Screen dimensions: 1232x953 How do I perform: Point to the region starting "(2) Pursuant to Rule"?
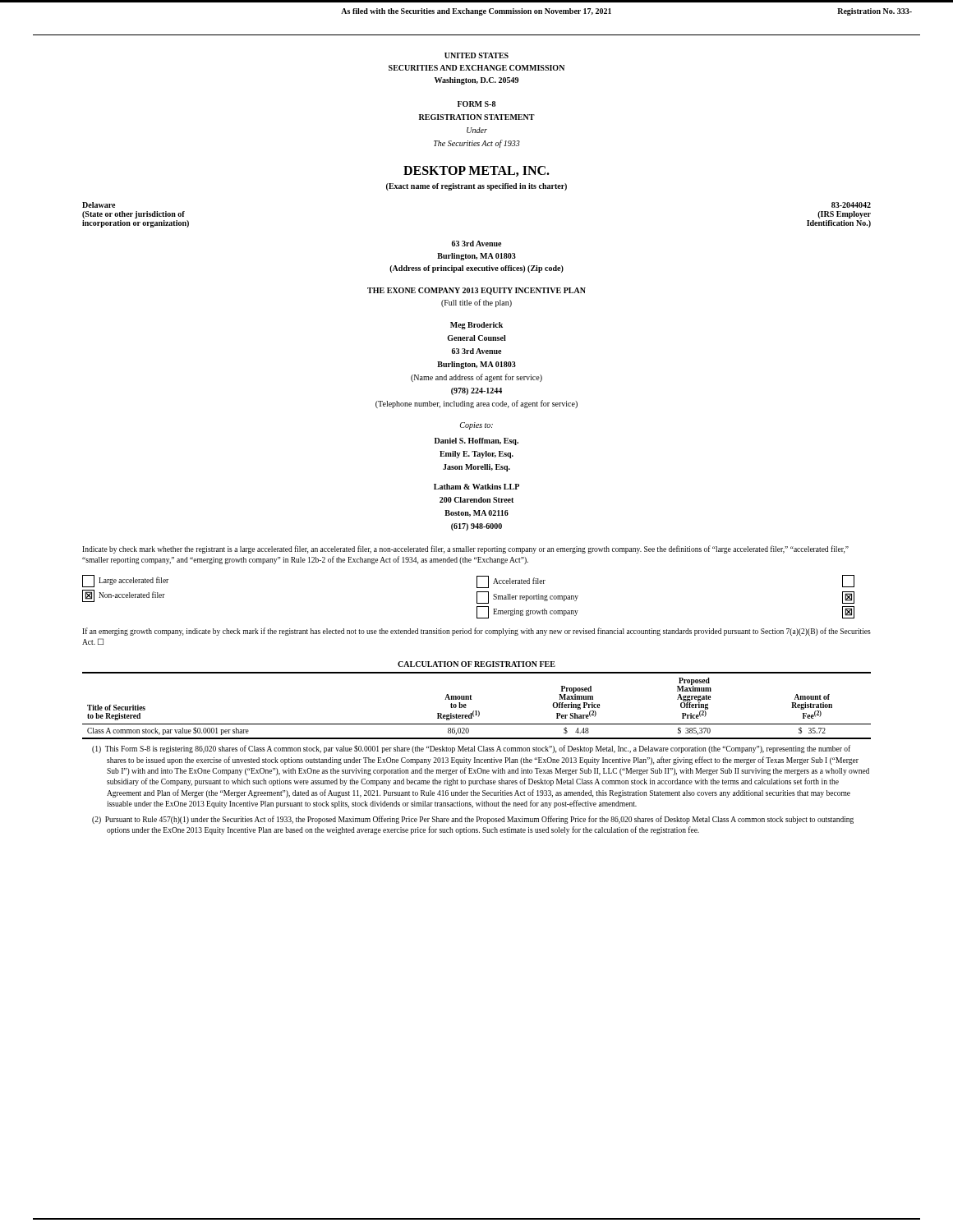(473, 825)
